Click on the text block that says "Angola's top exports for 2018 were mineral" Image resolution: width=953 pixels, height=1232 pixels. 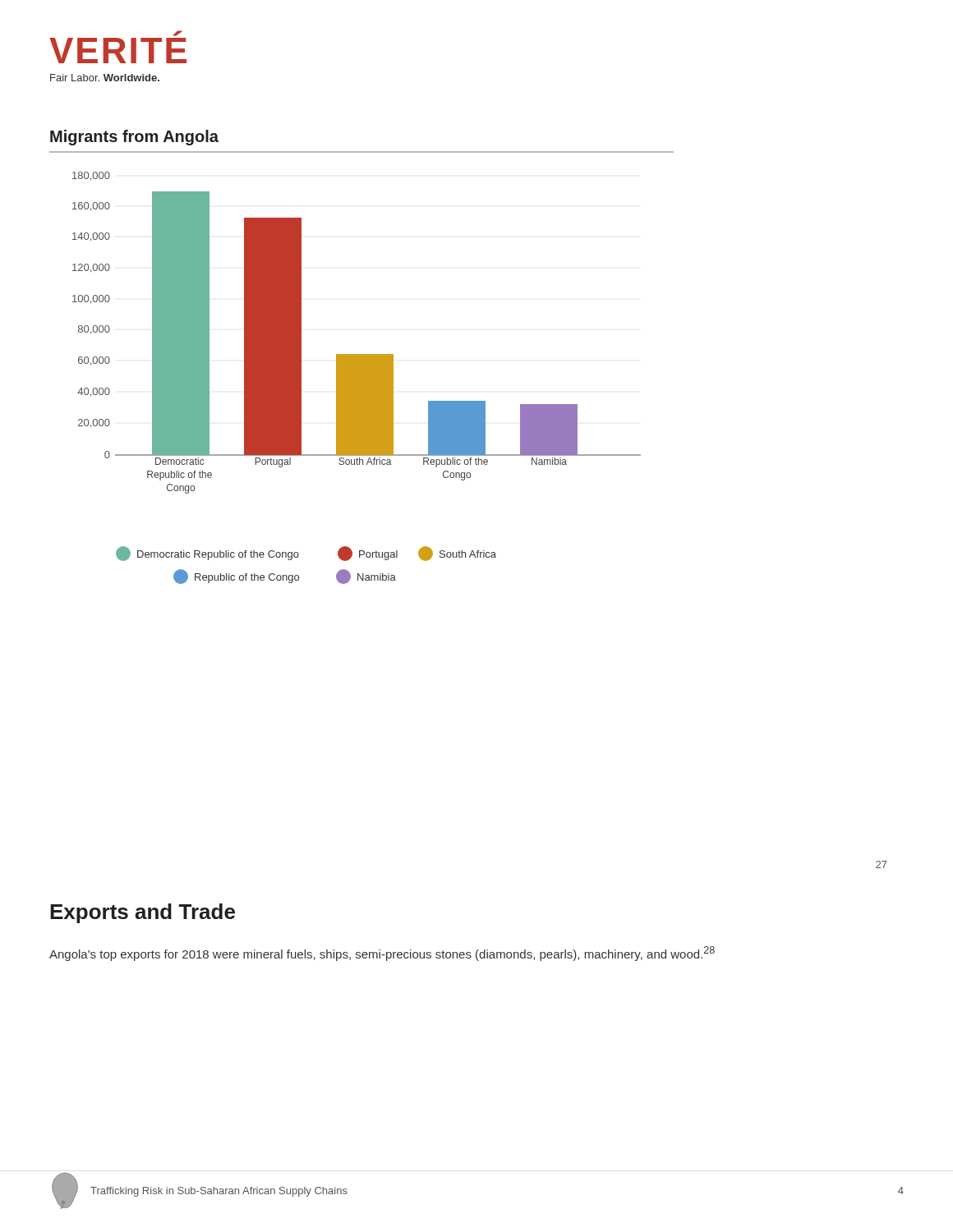pos(382,953)
